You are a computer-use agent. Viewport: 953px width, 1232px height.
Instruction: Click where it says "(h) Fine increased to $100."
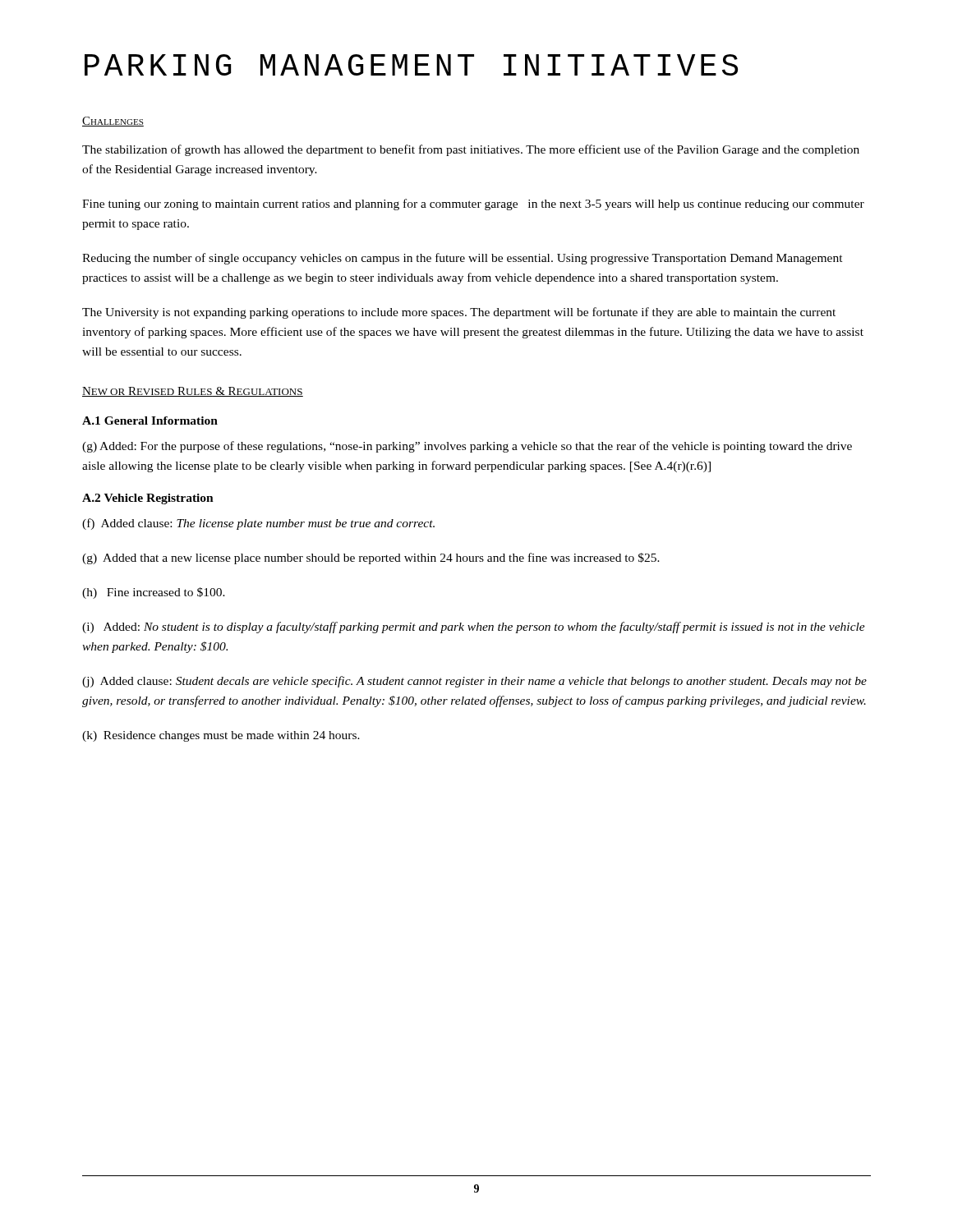click(x=154, y=592)
